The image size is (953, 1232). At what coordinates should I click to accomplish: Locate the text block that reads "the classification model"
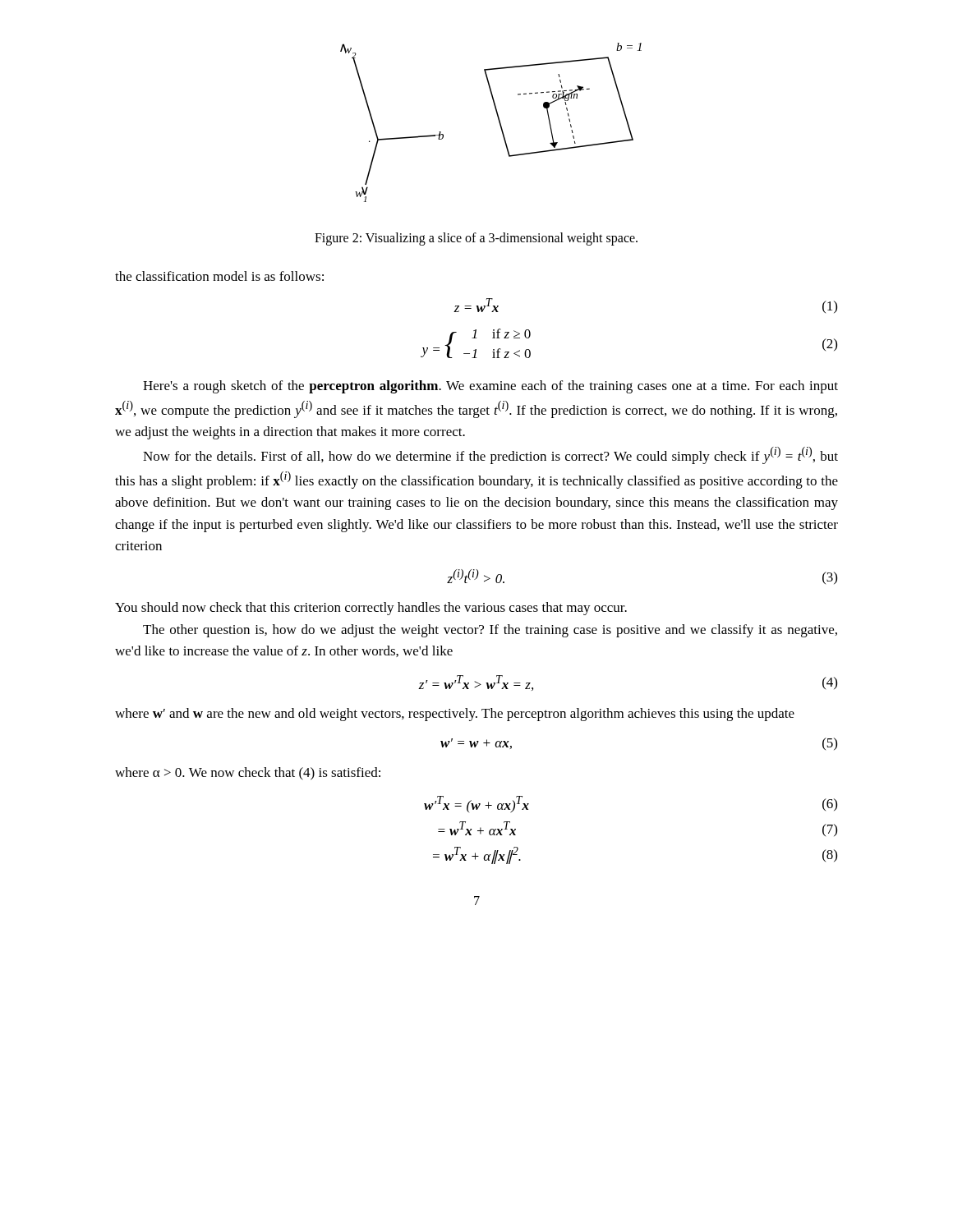220,276
